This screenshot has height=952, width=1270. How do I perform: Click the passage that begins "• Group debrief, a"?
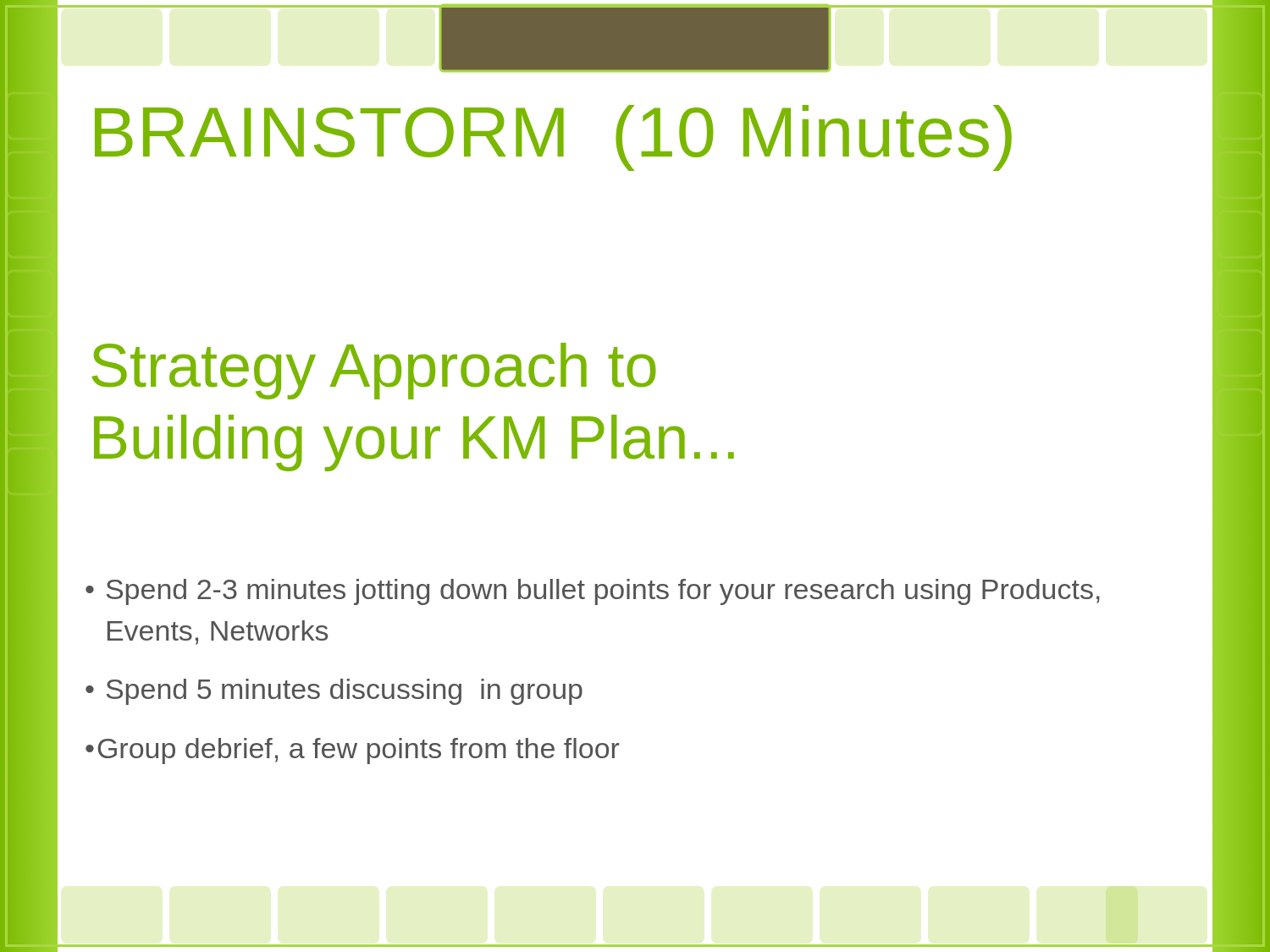tap(352, 749)
